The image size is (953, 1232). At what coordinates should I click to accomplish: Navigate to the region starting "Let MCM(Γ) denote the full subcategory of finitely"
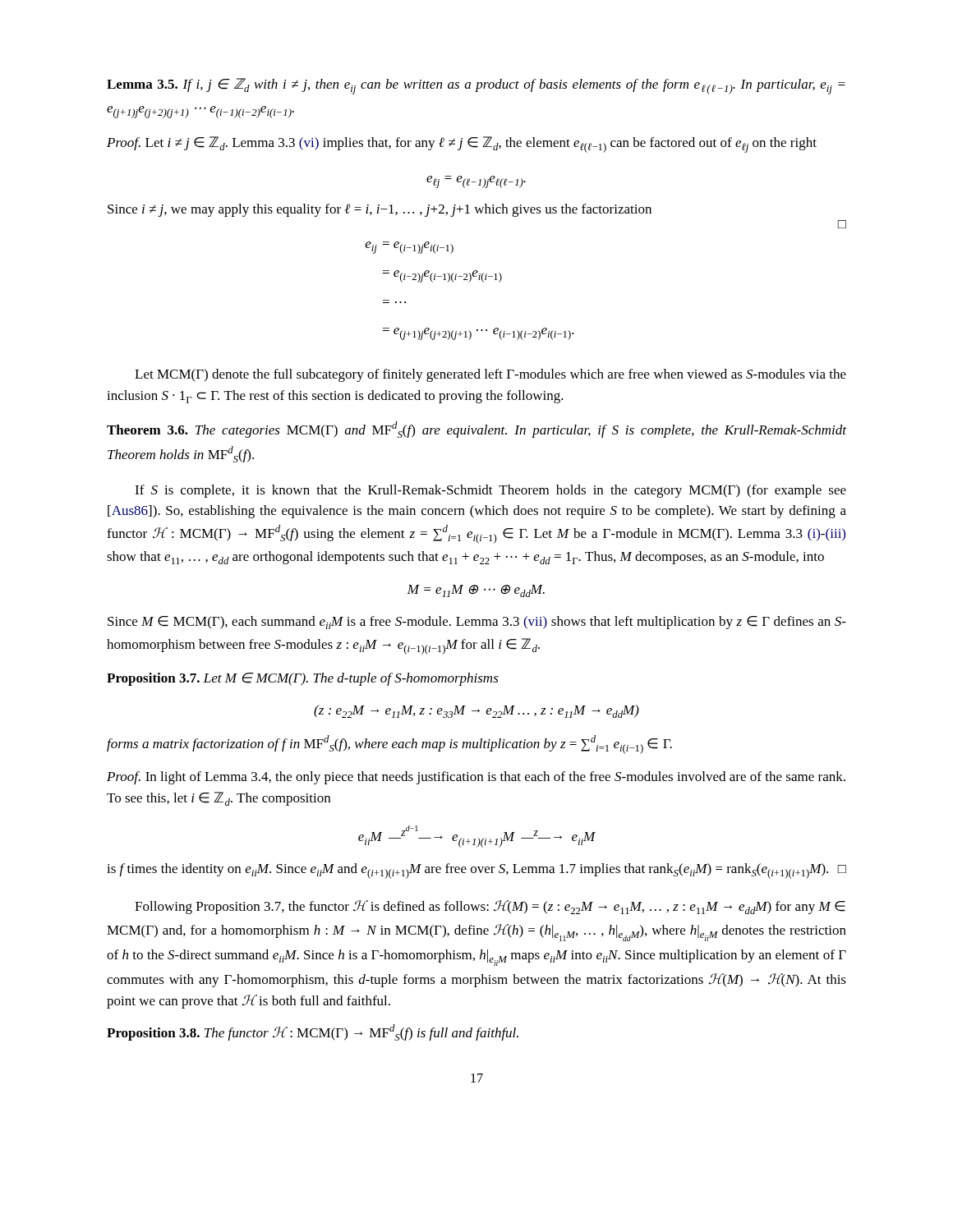(476, 386)
